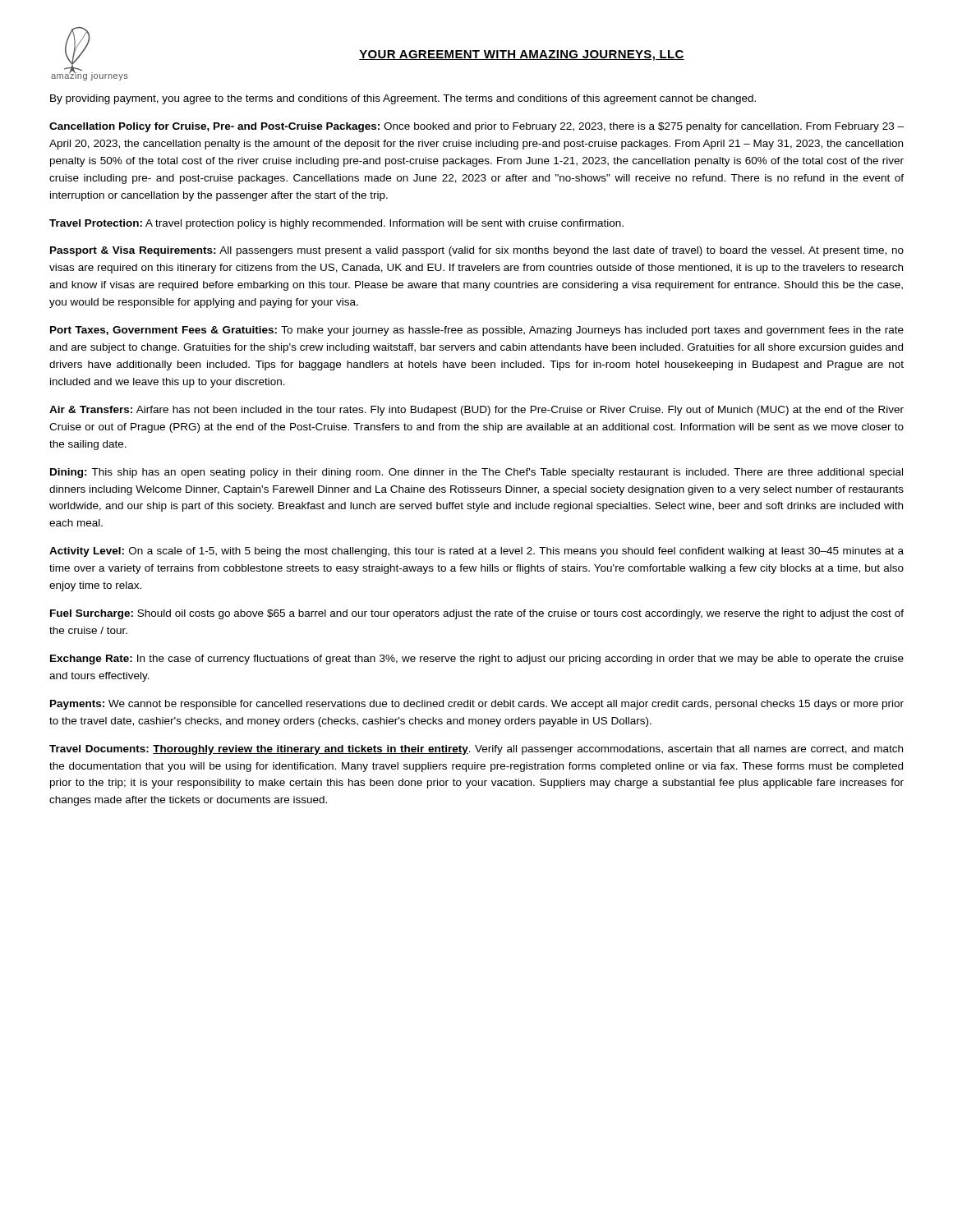Locate the text block with the text "By providing payment, you agree"
The image size is (953, 1232).
point(476,99)
